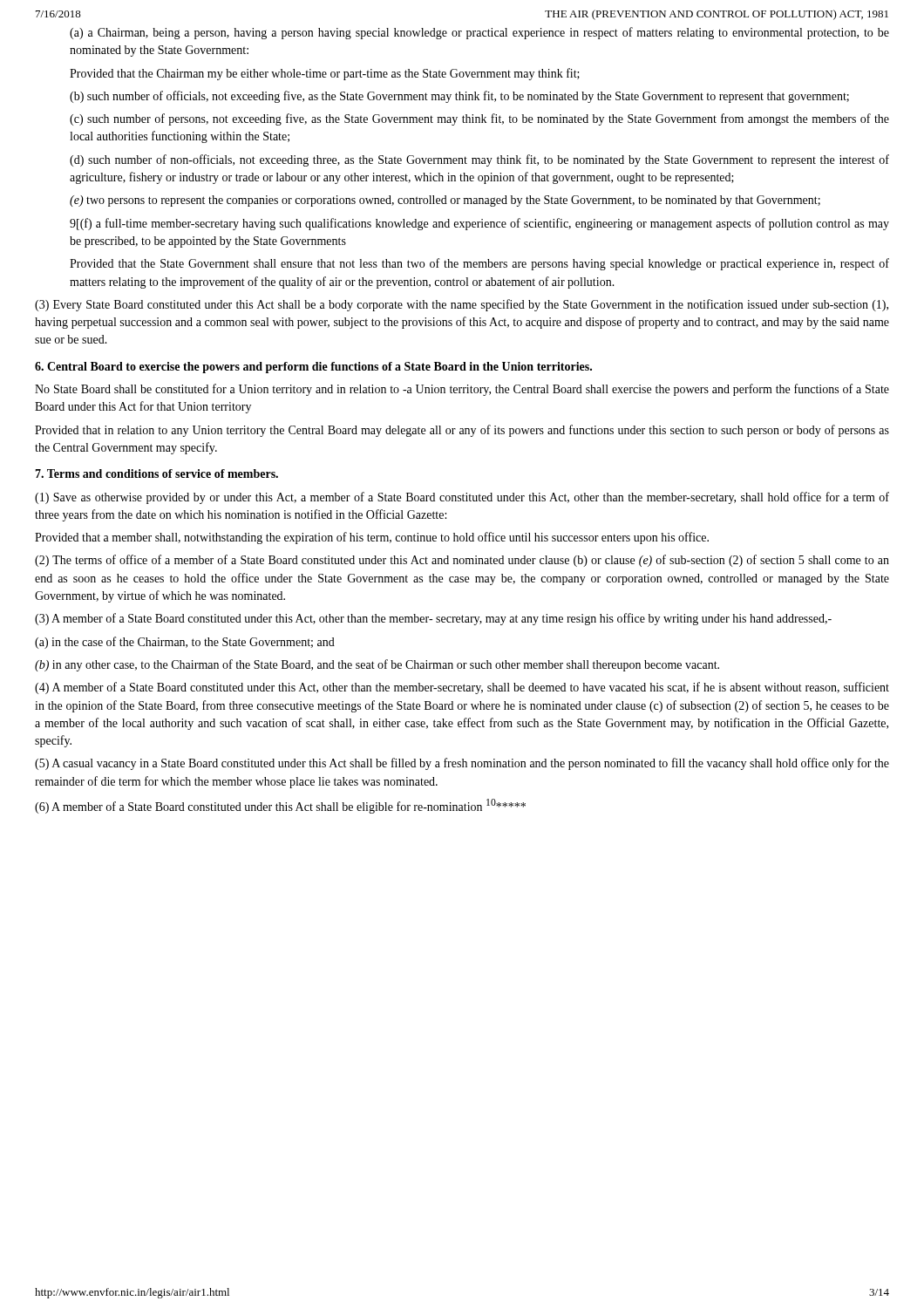The height and width of the screenshot is (1308, 924).
Task: Locate the region starting "(a) in the case"
Action: [x=185, y=642]
